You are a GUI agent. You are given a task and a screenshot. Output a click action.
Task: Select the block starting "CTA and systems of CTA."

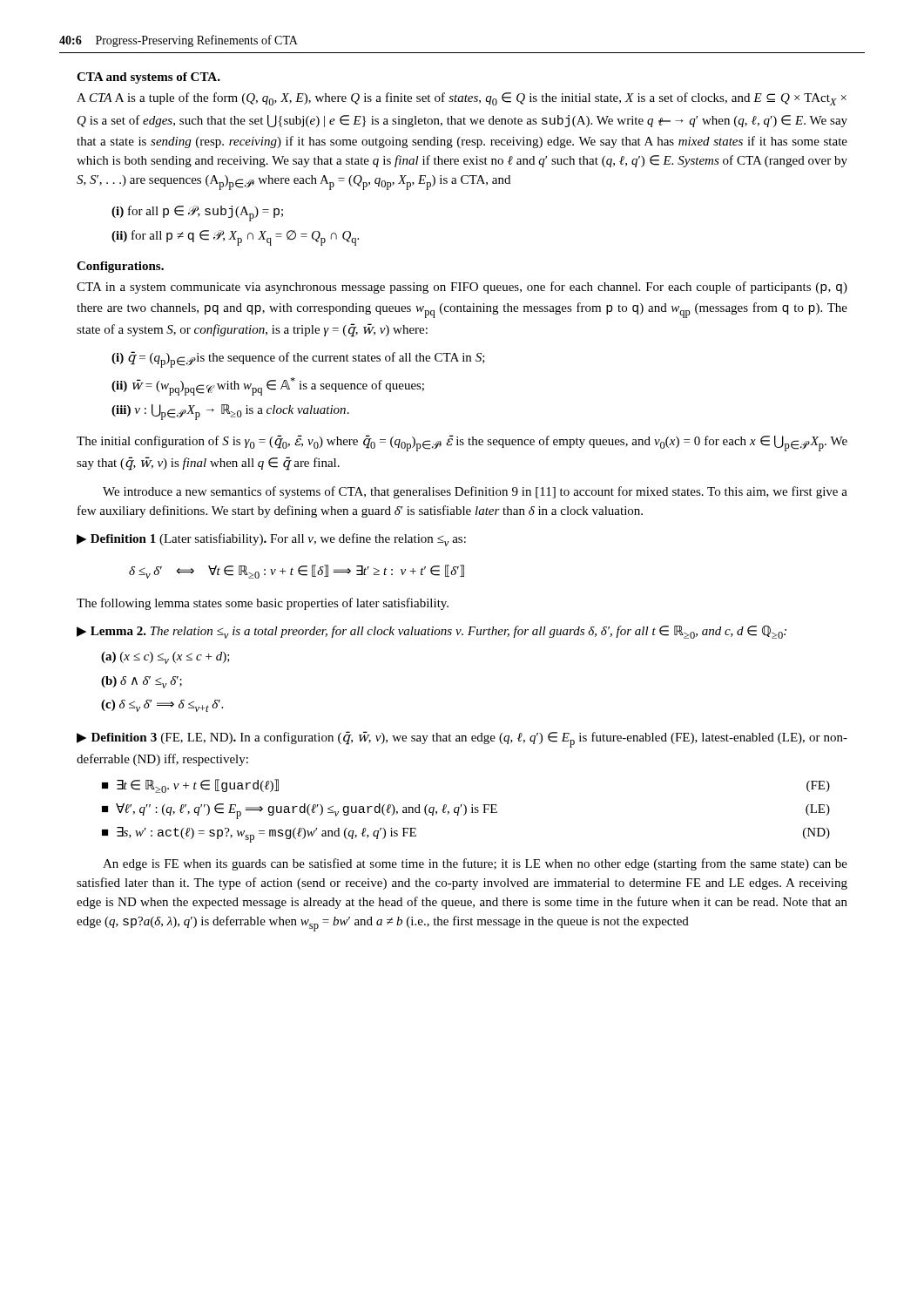pyautogui.click(x=148, y=77)
